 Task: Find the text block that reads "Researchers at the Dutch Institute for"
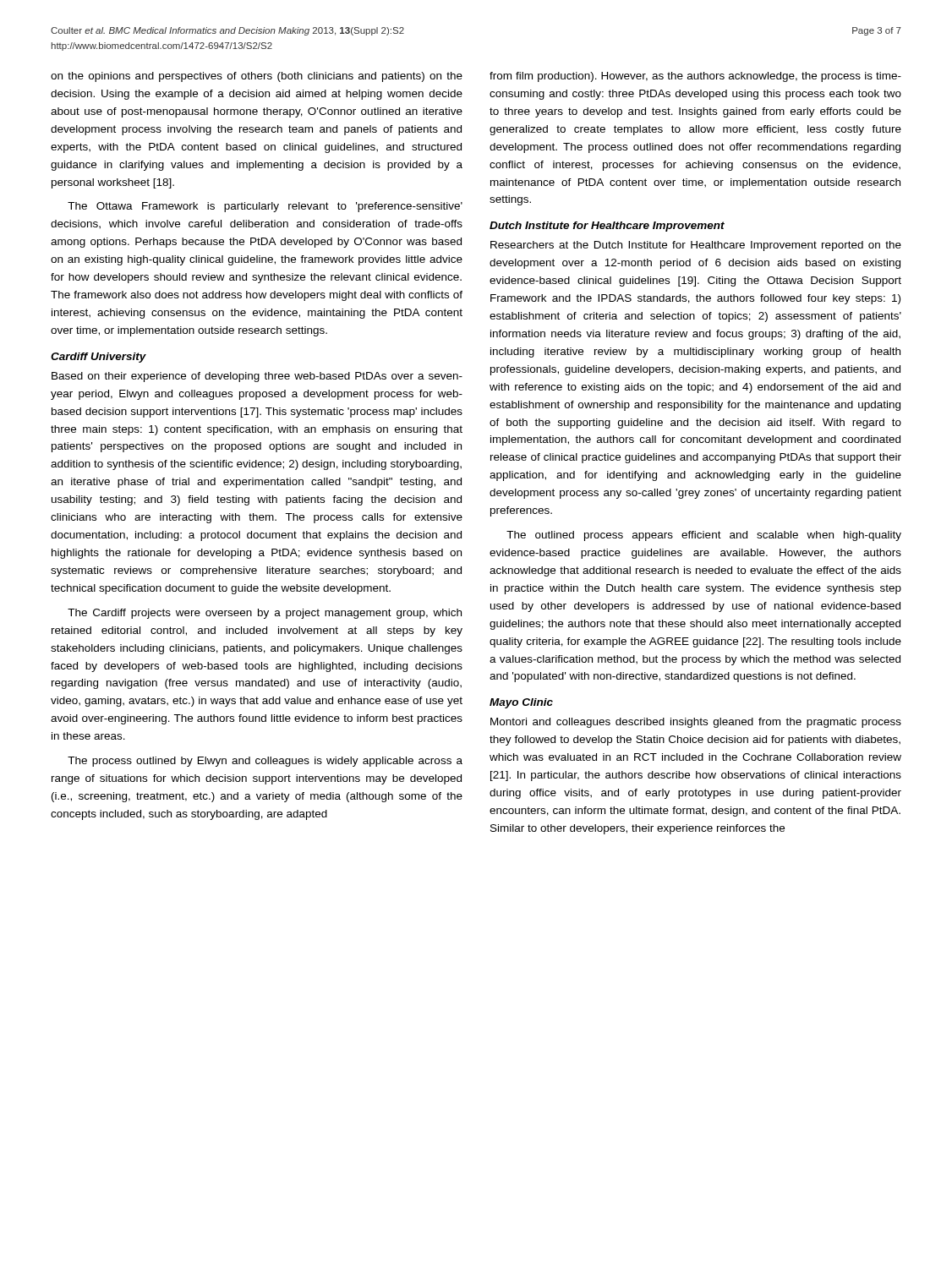pos(695,461)
